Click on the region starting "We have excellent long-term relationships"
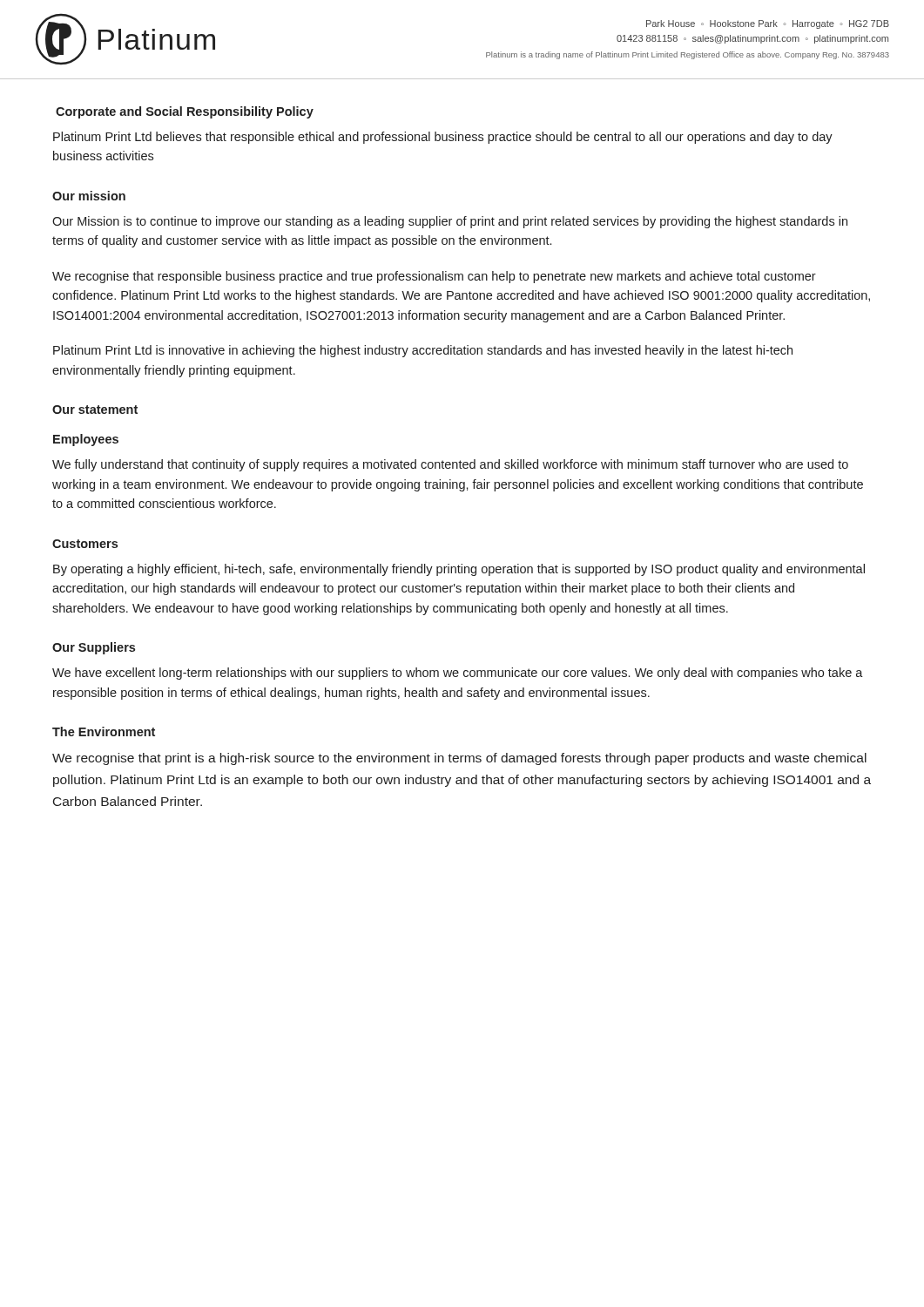Viewport: 924px width, 1307px height. (x=457, y=683)
